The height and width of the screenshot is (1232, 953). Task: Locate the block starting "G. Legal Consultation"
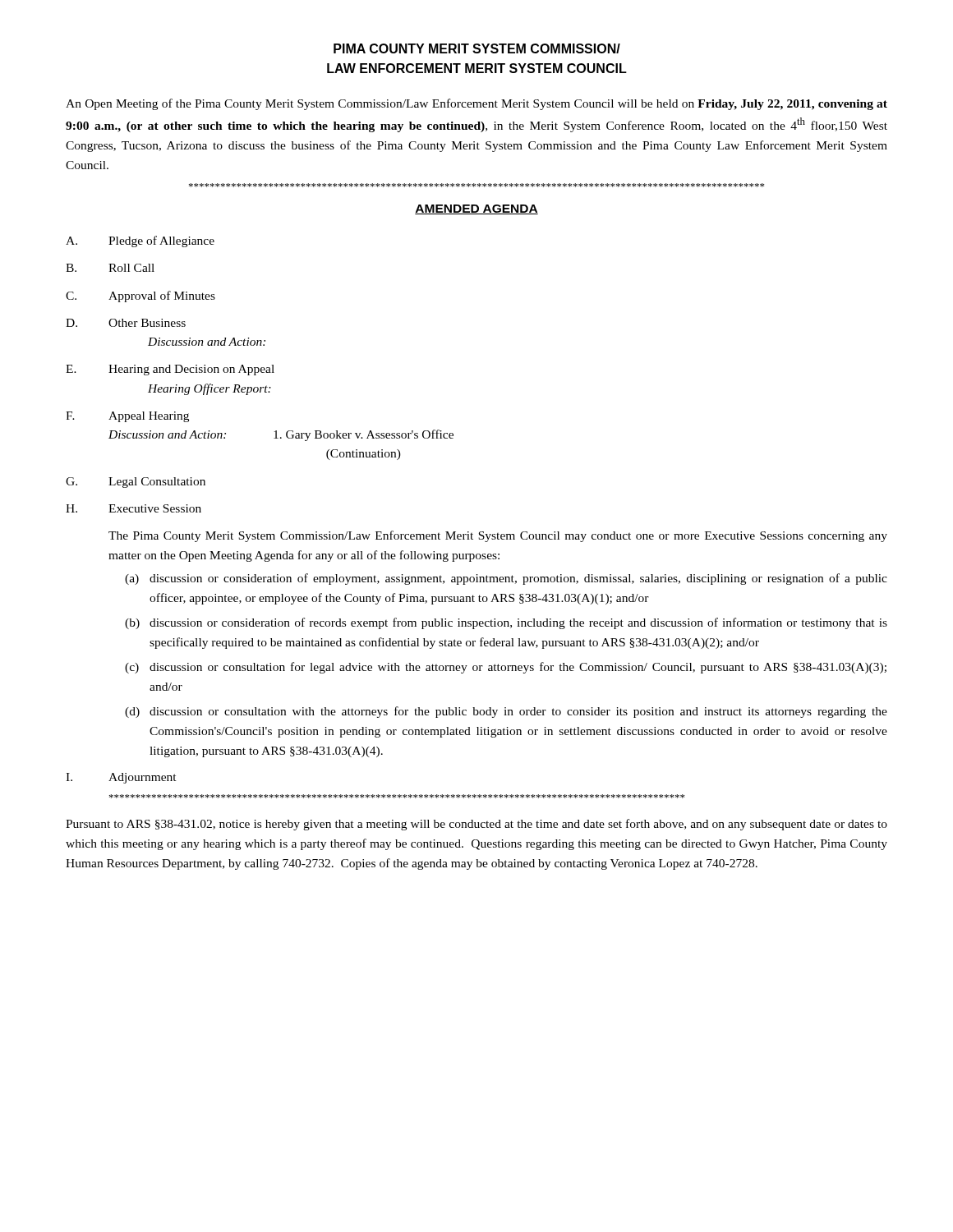(136, 483)
